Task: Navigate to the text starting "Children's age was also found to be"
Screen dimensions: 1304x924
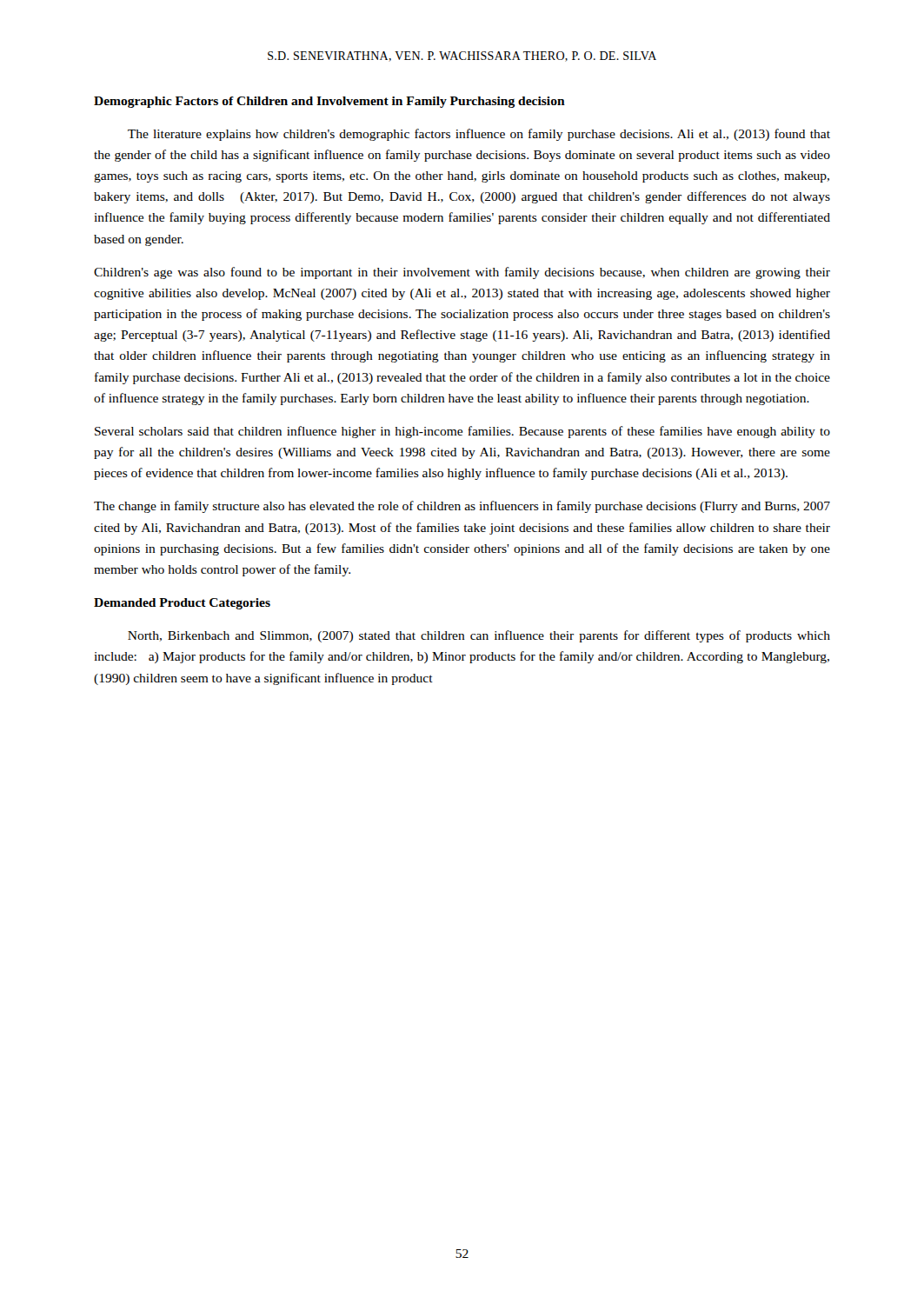Action: (x=462, y=334)
